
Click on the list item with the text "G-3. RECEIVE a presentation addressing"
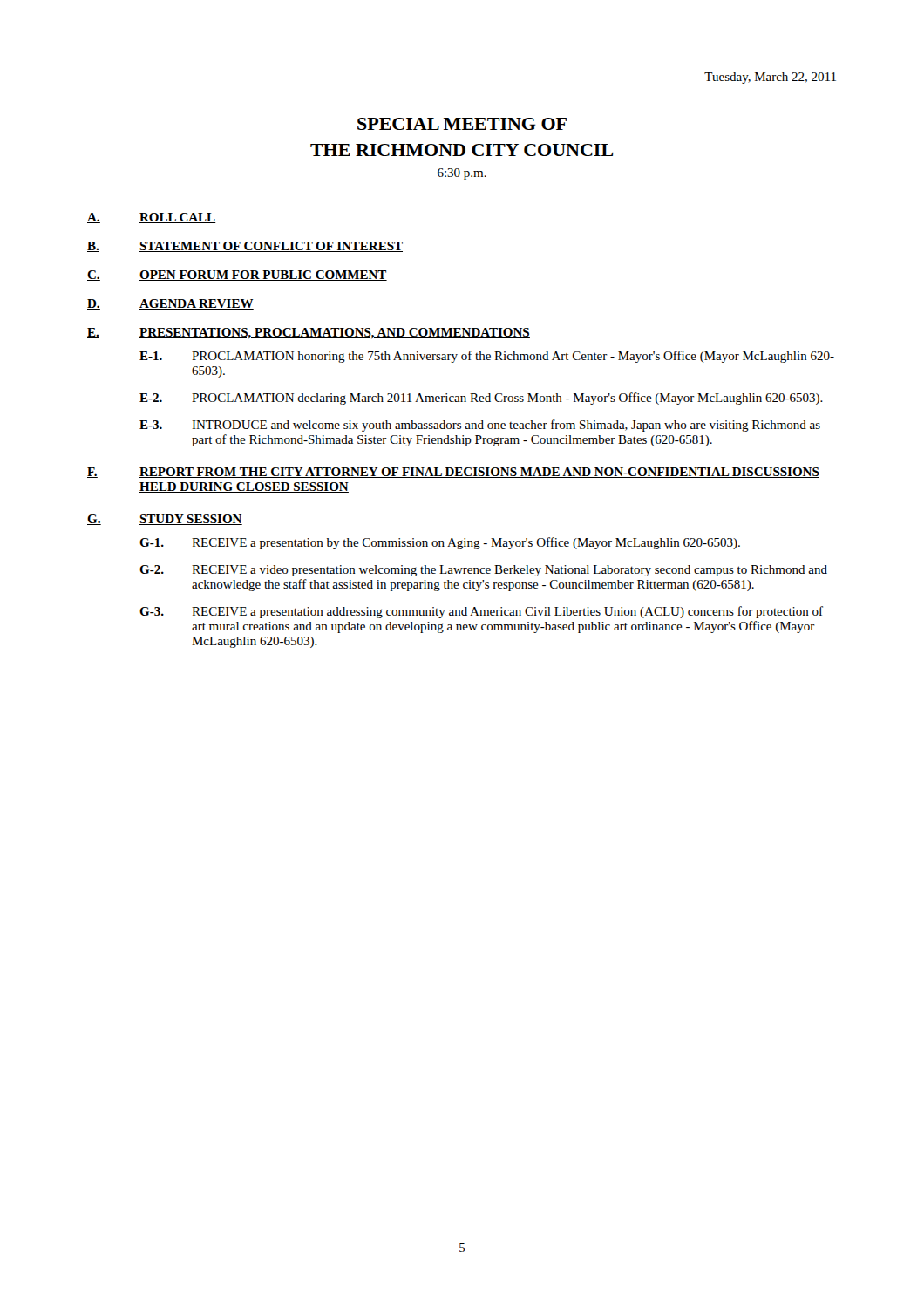(488, 627)
